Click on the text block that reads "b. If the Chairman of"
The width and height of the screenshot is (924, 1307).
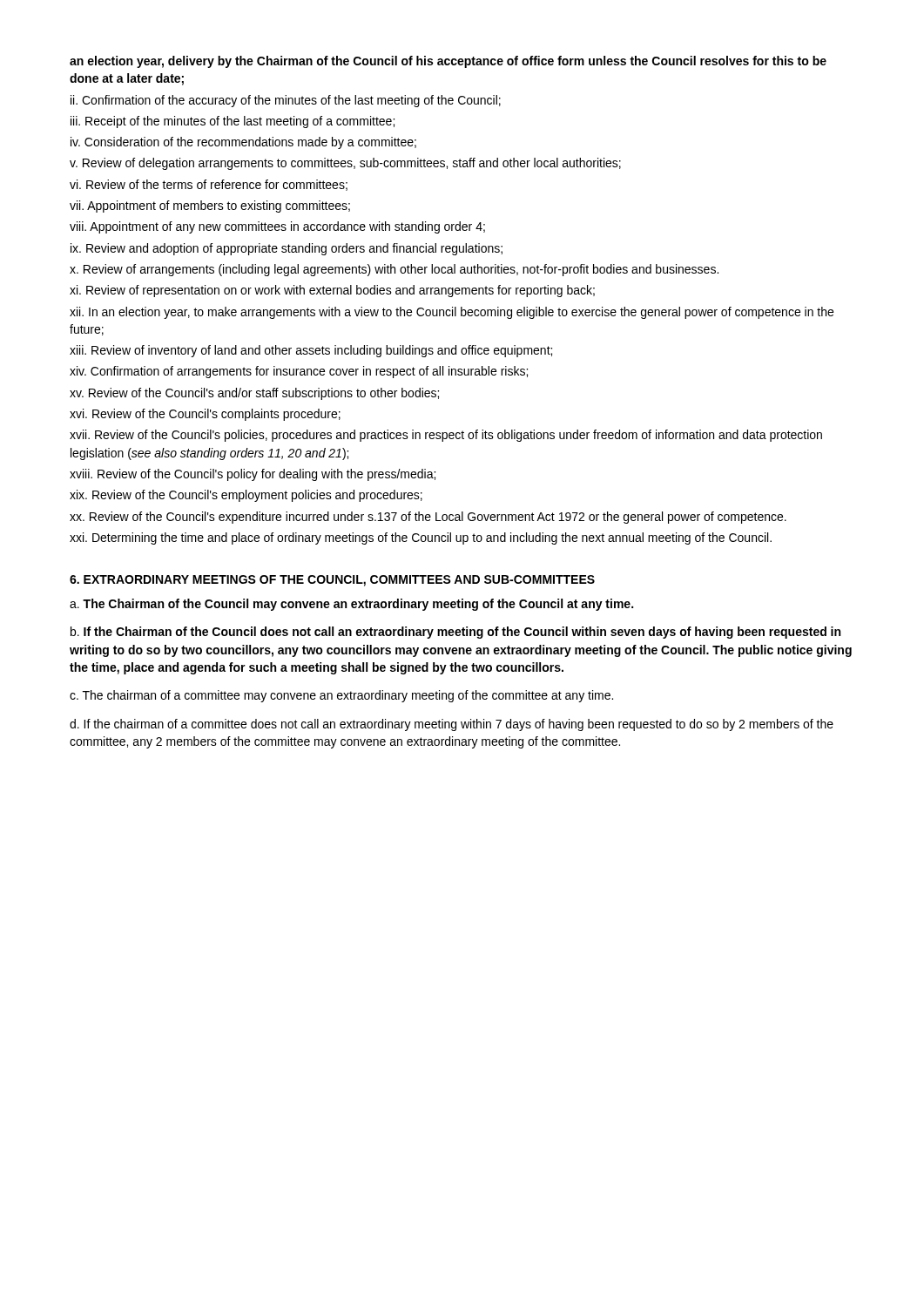tap(461, 650)
